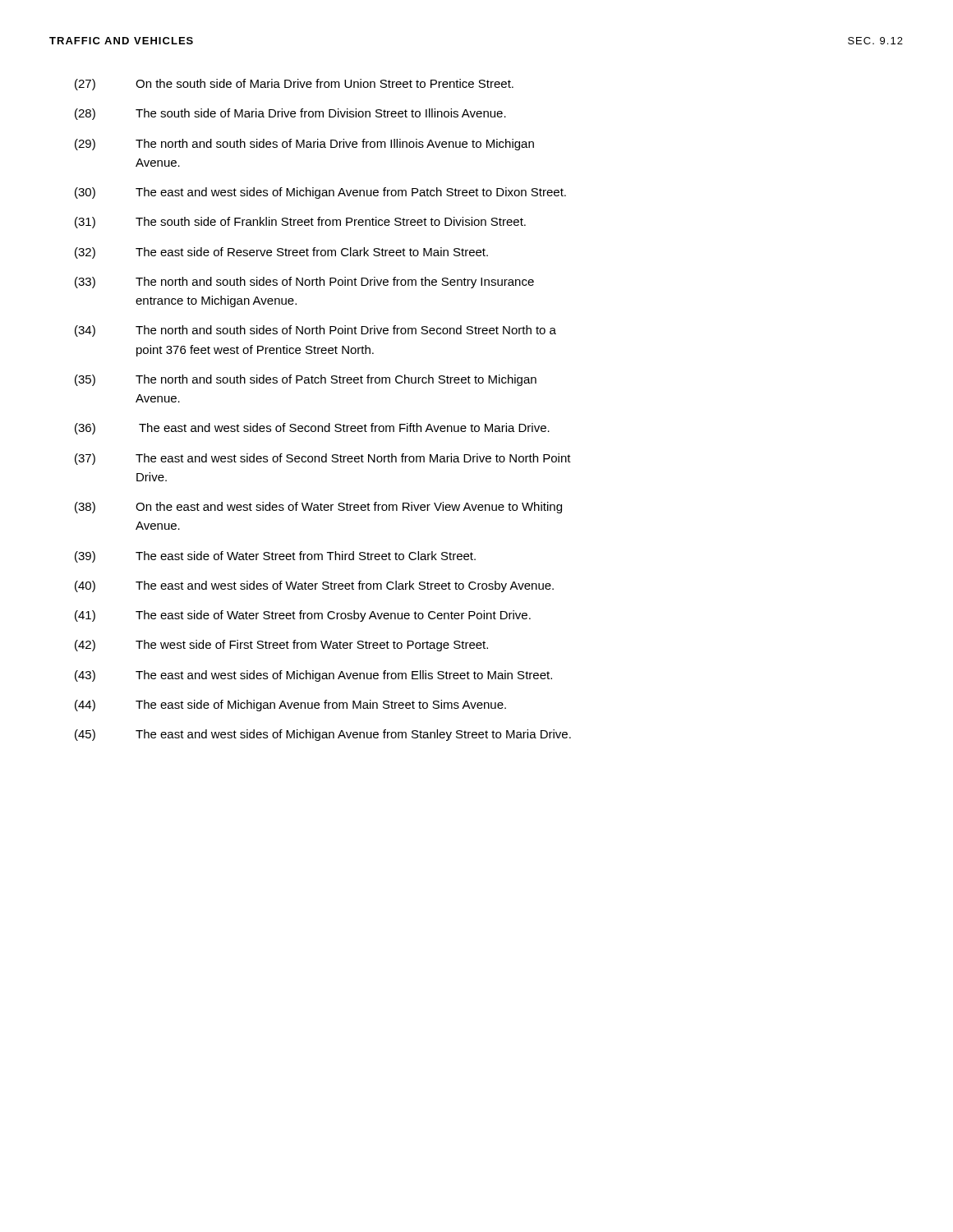The width and height of the screenshot is (953, 1232).
Task: Click on the list item that reads "(41) The east side of Water Street"
Action: (476, 615)
